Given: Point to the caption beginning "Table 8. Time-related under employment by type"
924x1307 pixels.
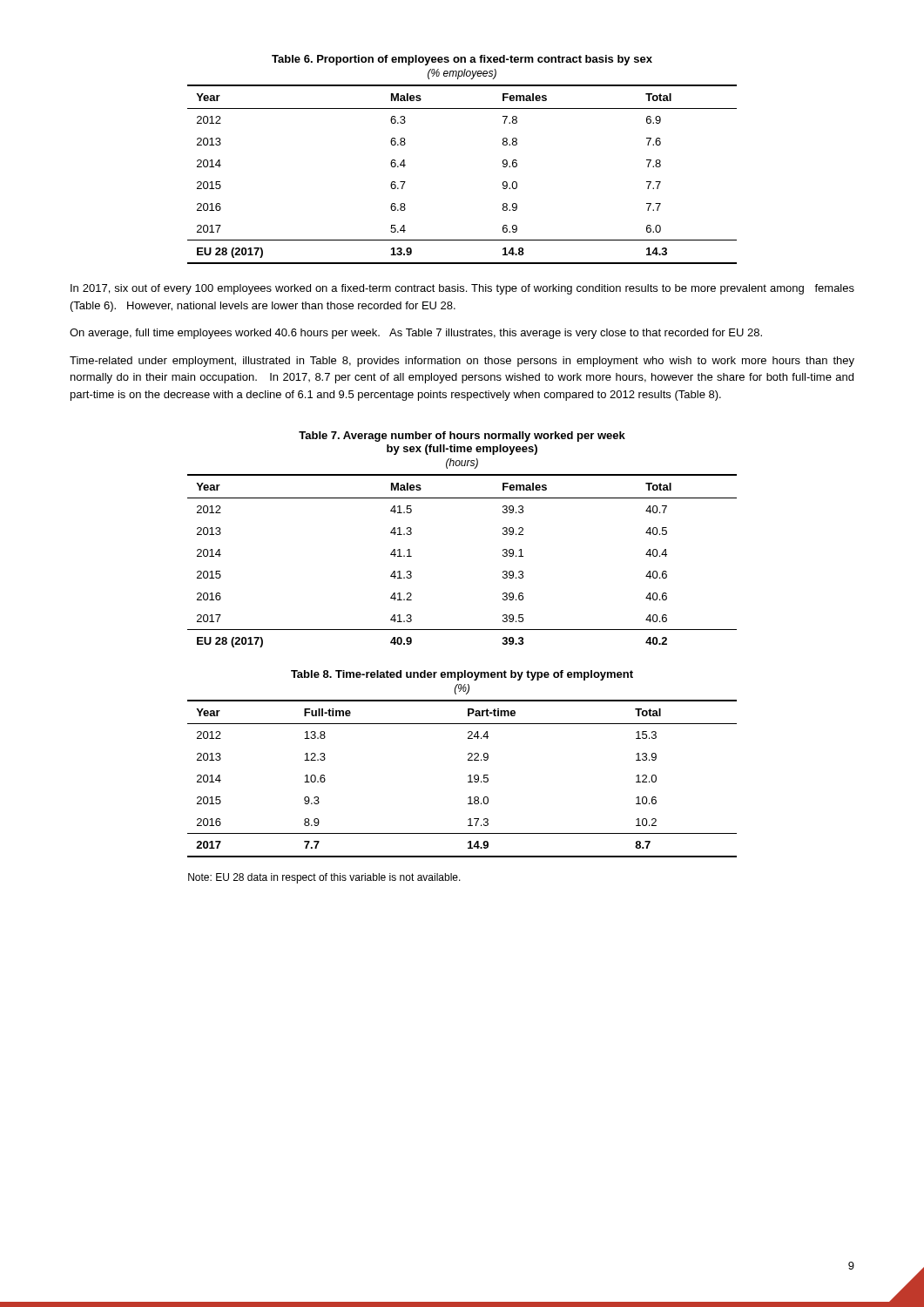Looking at the screenshot, I should point(462,681).
